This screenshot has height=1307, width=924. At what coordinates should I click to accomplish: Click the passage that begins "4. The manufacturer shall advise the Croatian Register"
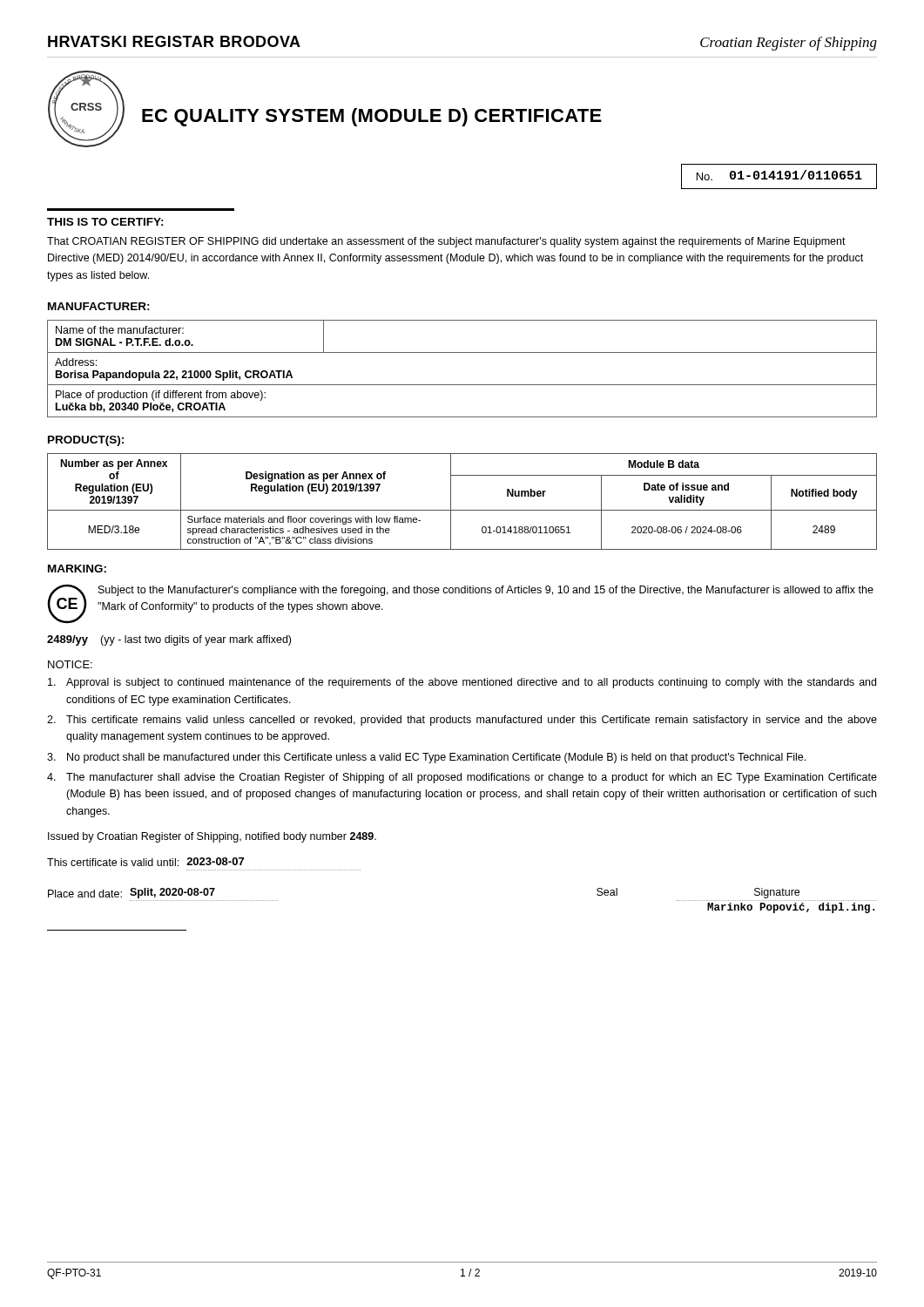[462, 795]
